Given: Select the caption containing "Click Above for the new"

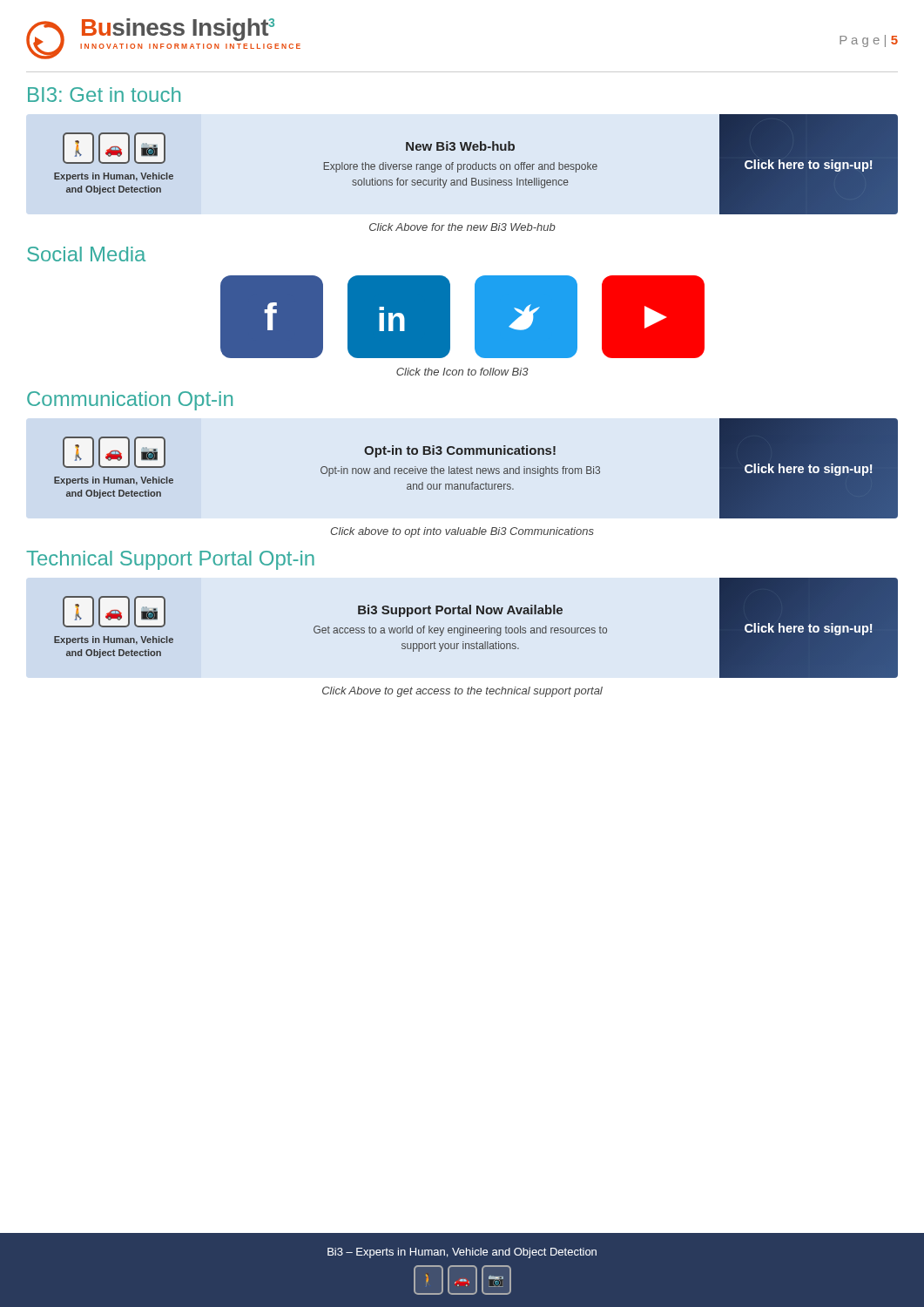Looking at the screenshot, I should pos(462,227).
